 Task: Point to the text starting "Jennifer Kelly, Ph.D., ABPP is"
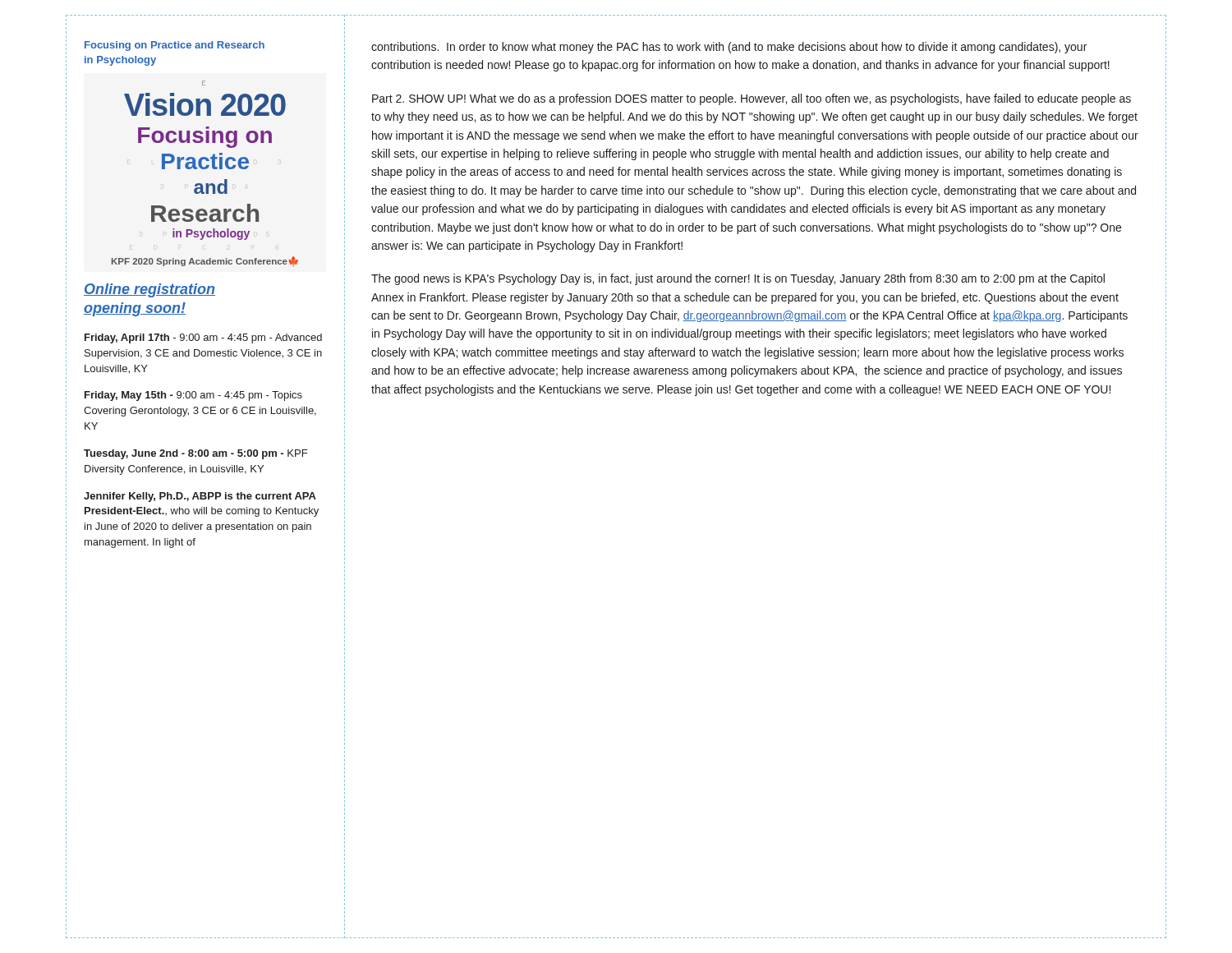[205, 519]
